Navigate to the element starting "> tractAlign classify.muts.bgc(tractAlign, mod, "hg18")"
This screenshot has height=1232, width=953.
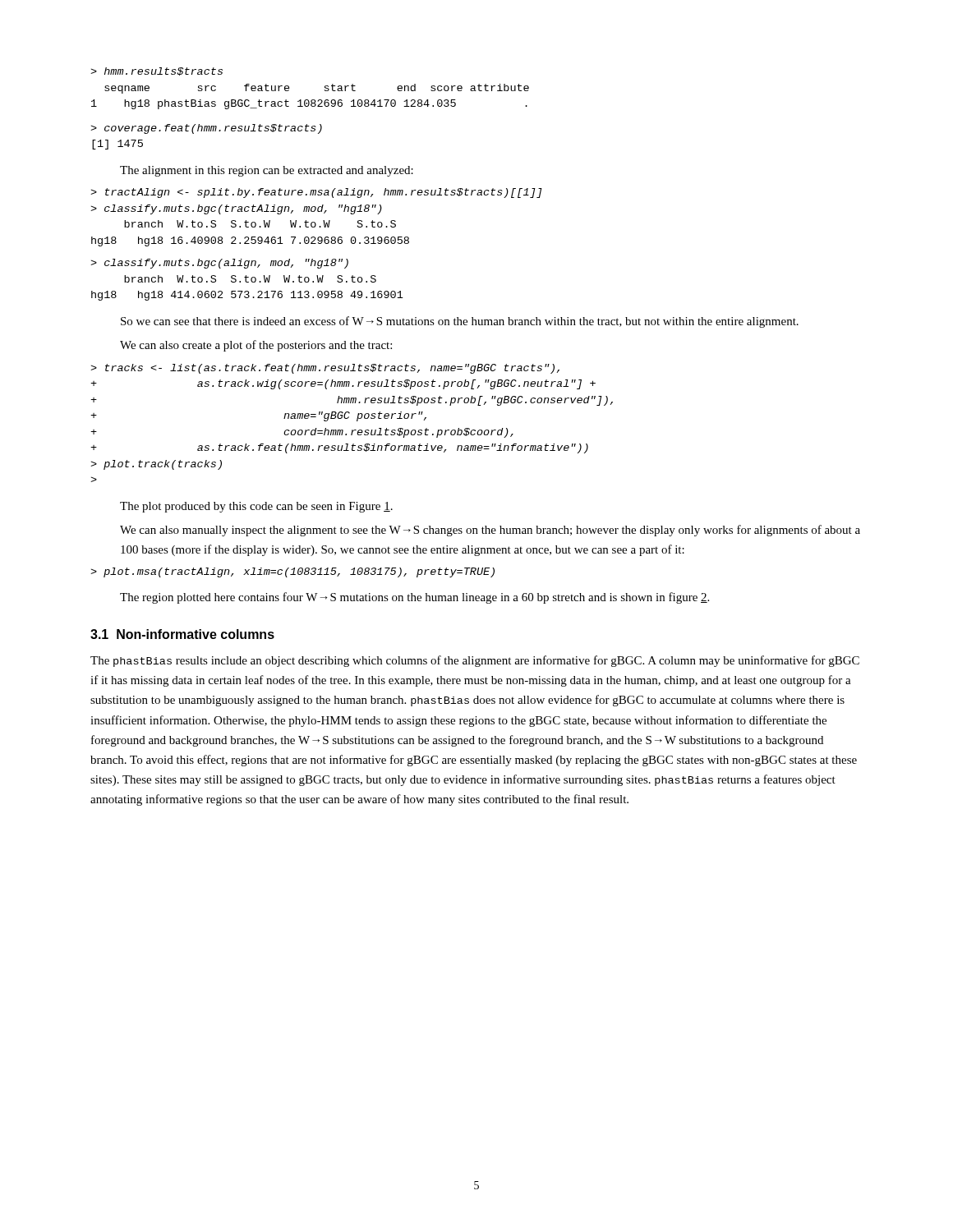point(316,193)
